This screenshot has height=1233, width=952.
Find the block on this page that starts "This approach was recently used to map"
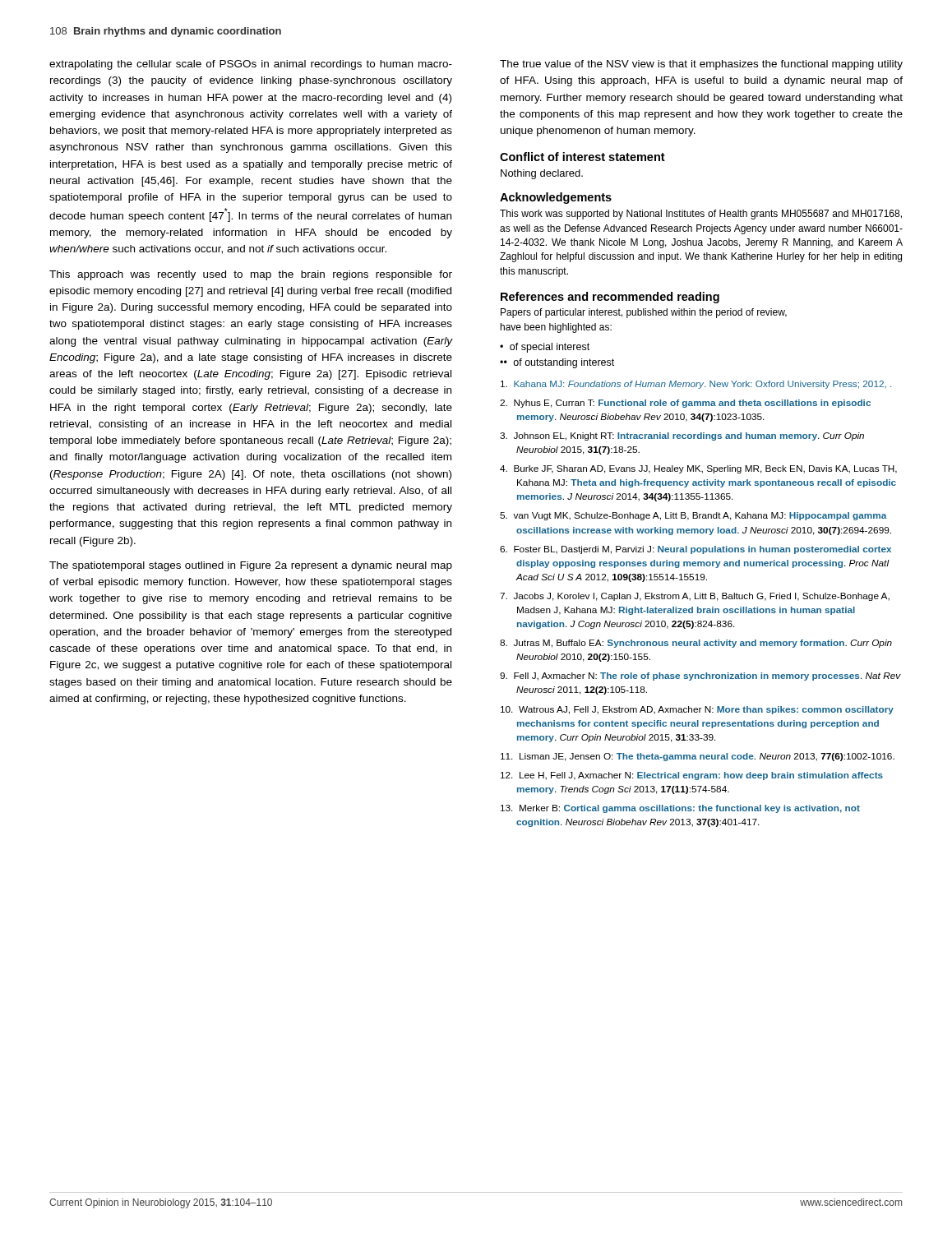(x=251, y=407)
